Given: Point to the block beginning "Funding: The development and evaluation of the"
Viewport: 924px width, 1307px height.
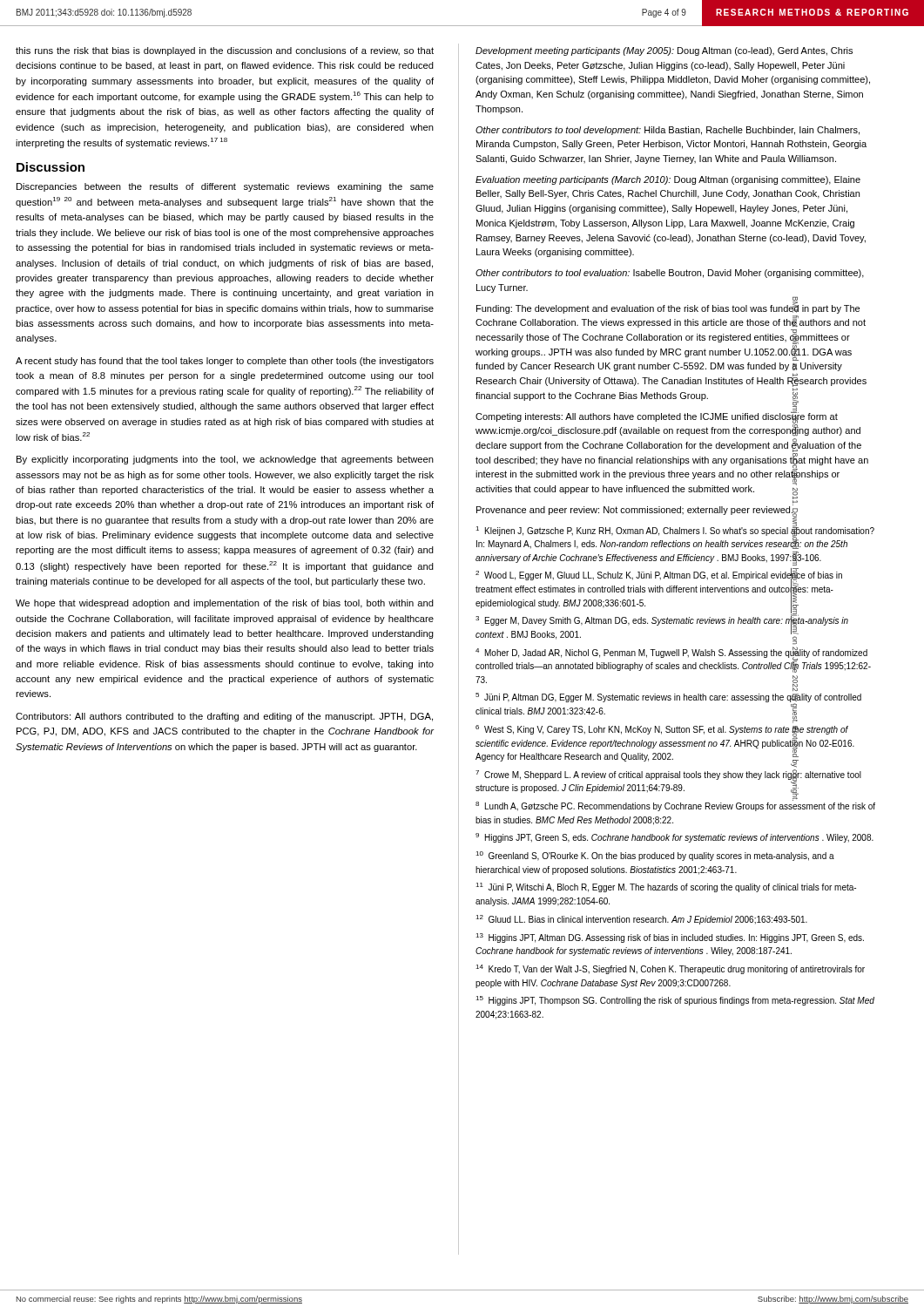Looking at the screenshot, I should (671, 352).
